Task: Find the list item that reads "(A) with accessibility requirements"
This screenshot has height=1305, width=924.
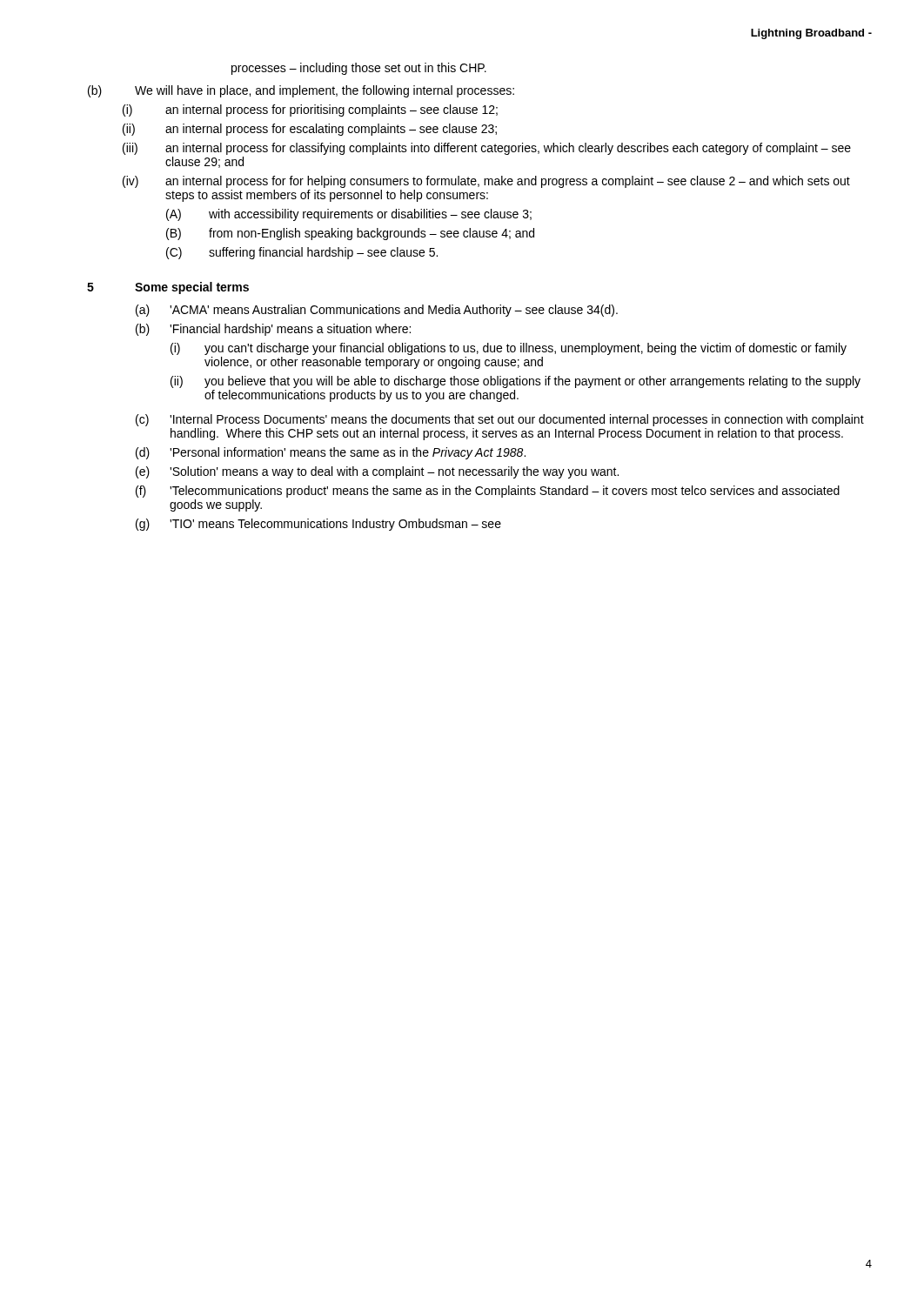Action: pos(519,214)
